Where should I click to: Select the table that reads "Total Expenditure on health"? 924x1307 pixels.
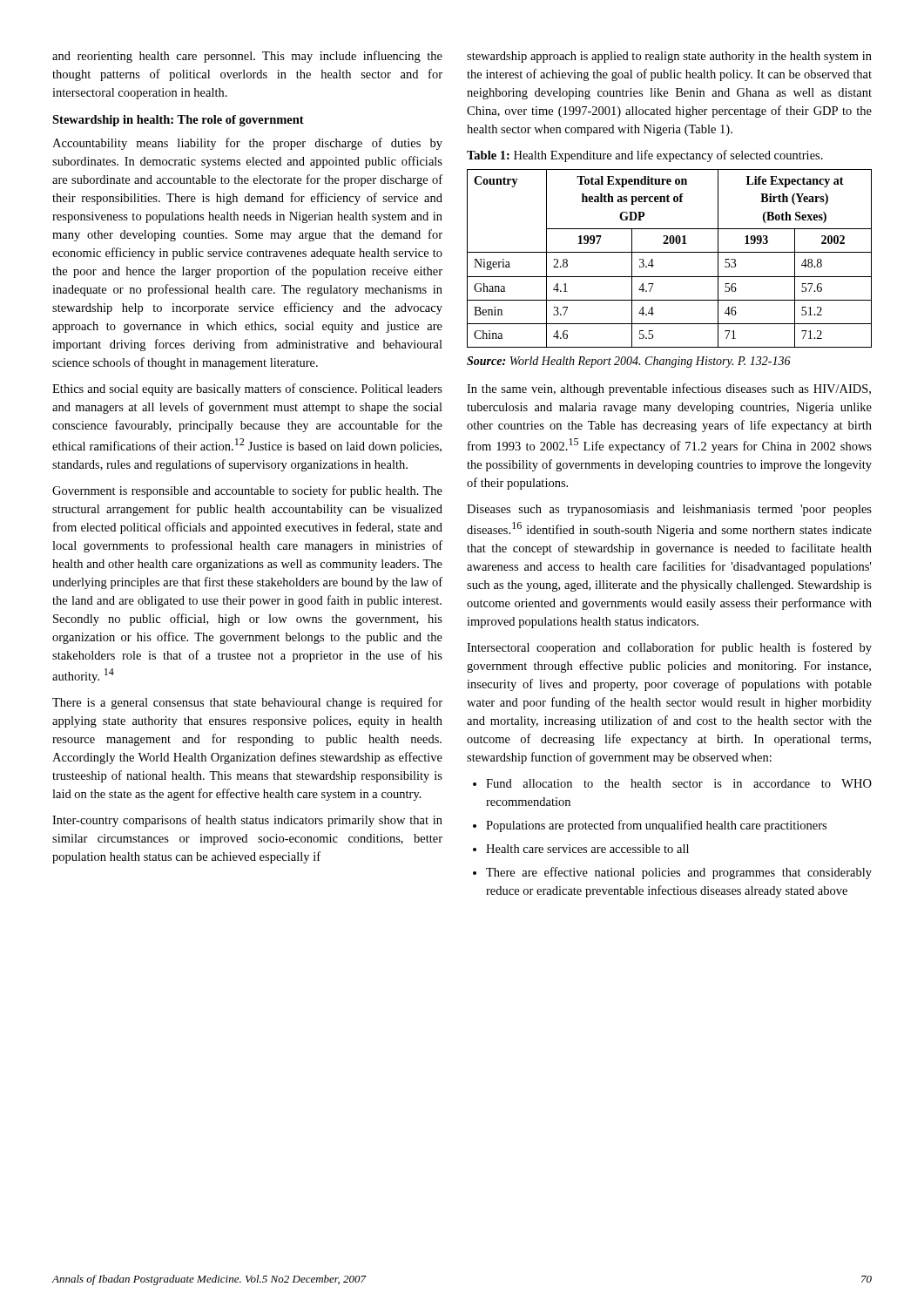pos(669,259)
